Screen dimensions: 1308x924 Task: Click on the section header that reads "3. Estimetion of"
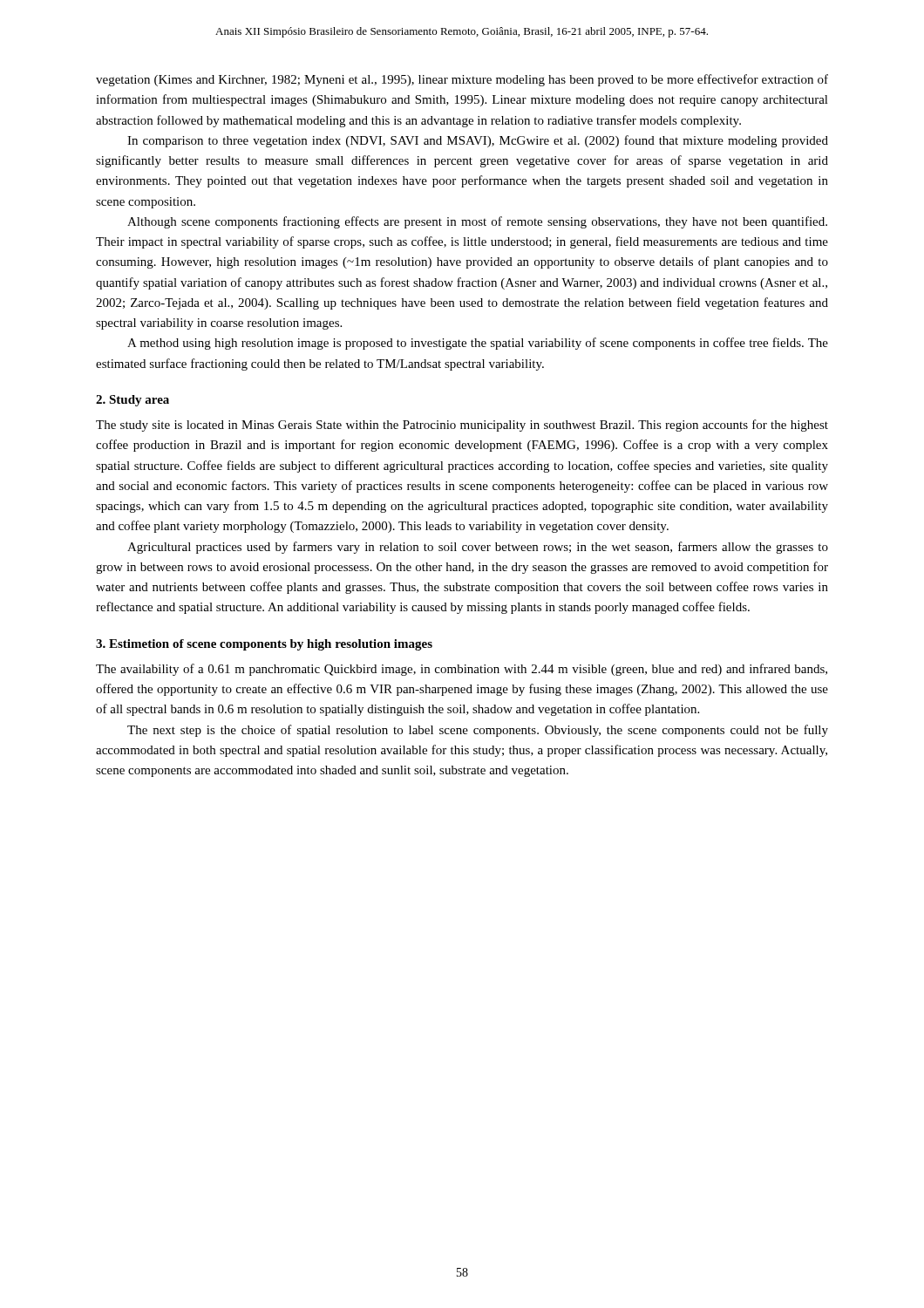[264, 643]
